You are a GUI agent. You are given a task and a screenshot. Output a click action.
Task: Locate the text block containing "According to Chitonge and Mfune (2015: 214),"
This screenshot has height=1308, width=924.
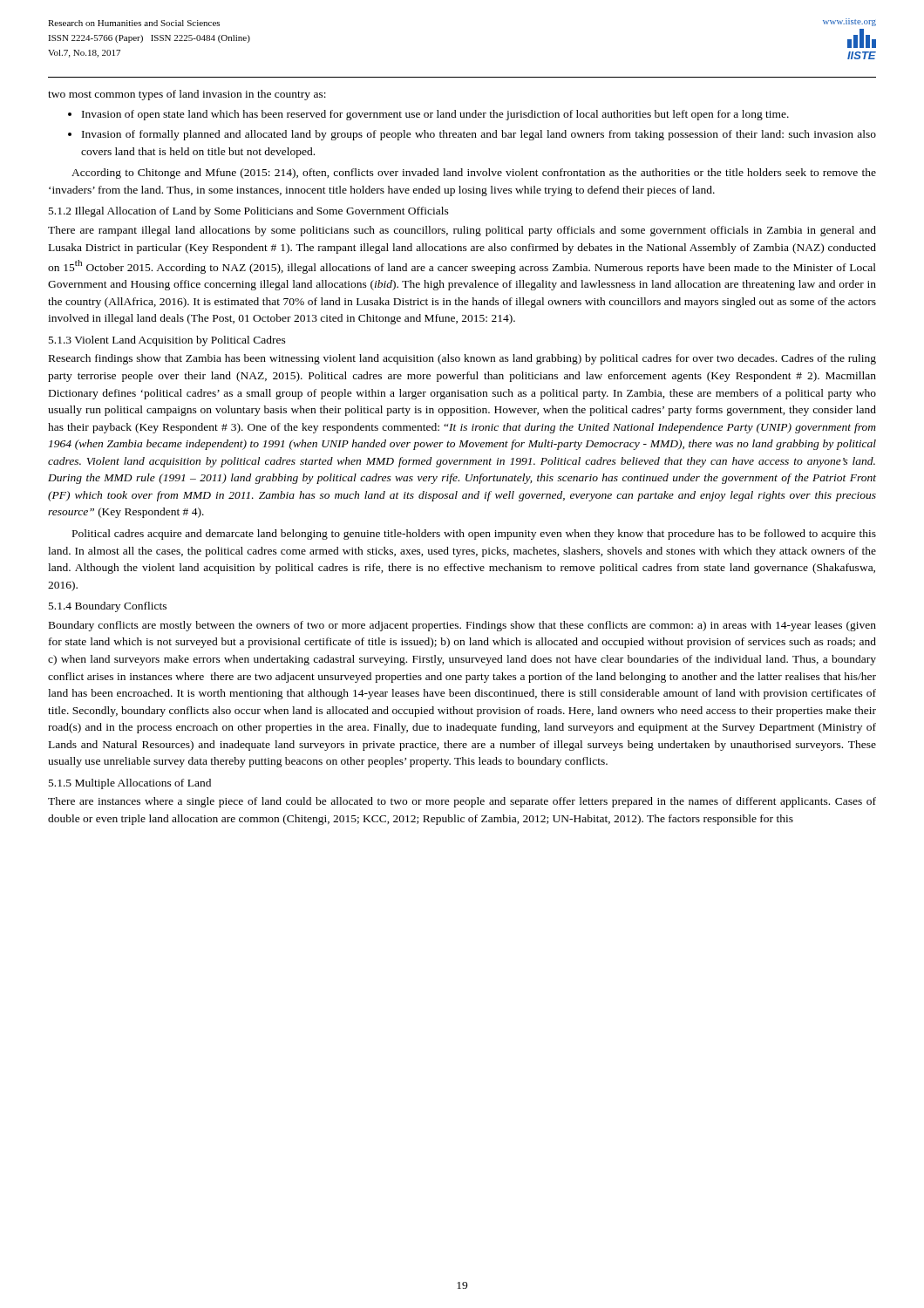pyautogui.click(x=462, y=181)
